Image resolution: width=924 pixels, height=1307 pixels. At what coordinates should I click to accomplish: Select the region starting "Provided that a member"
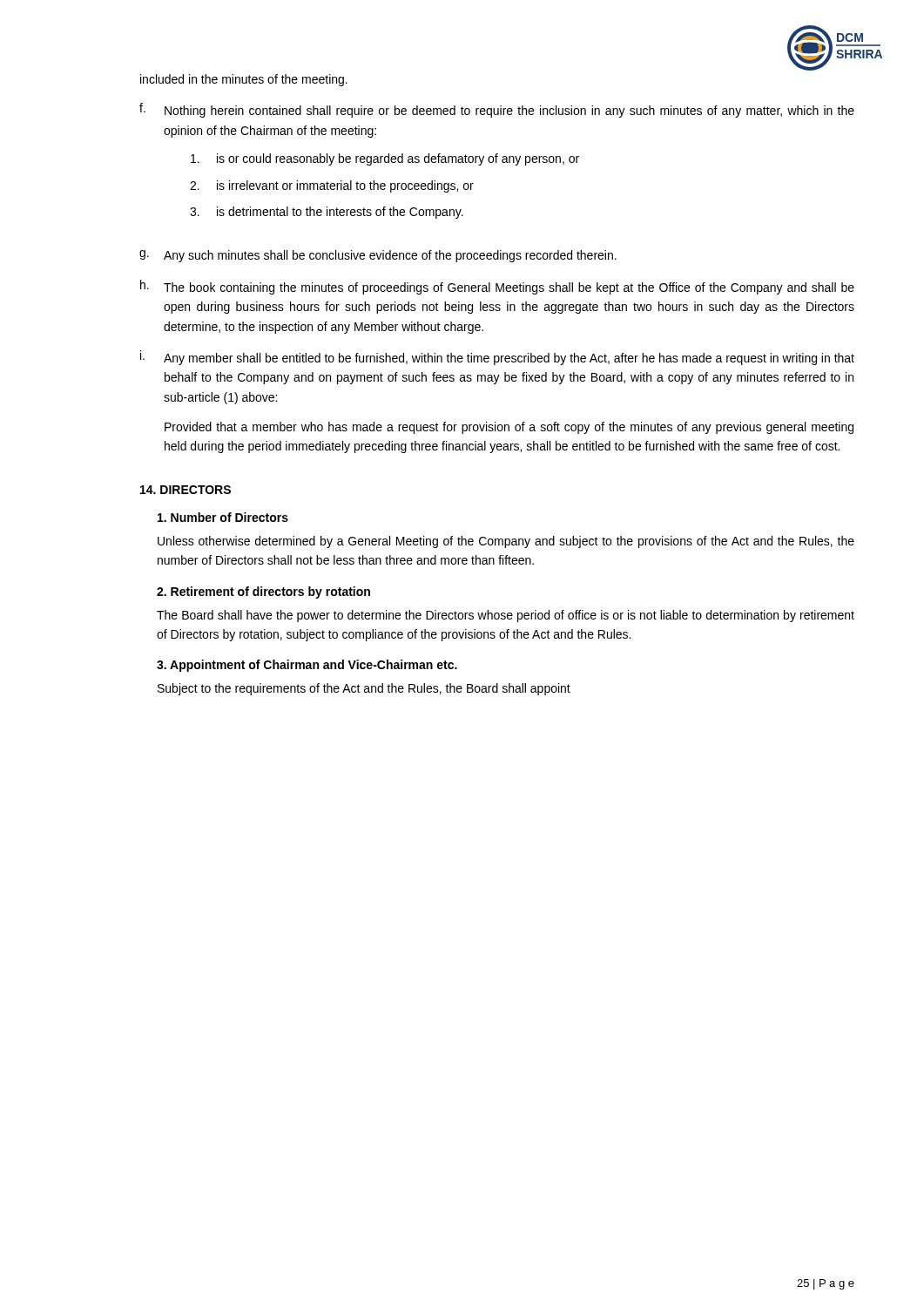coord(509,437)
